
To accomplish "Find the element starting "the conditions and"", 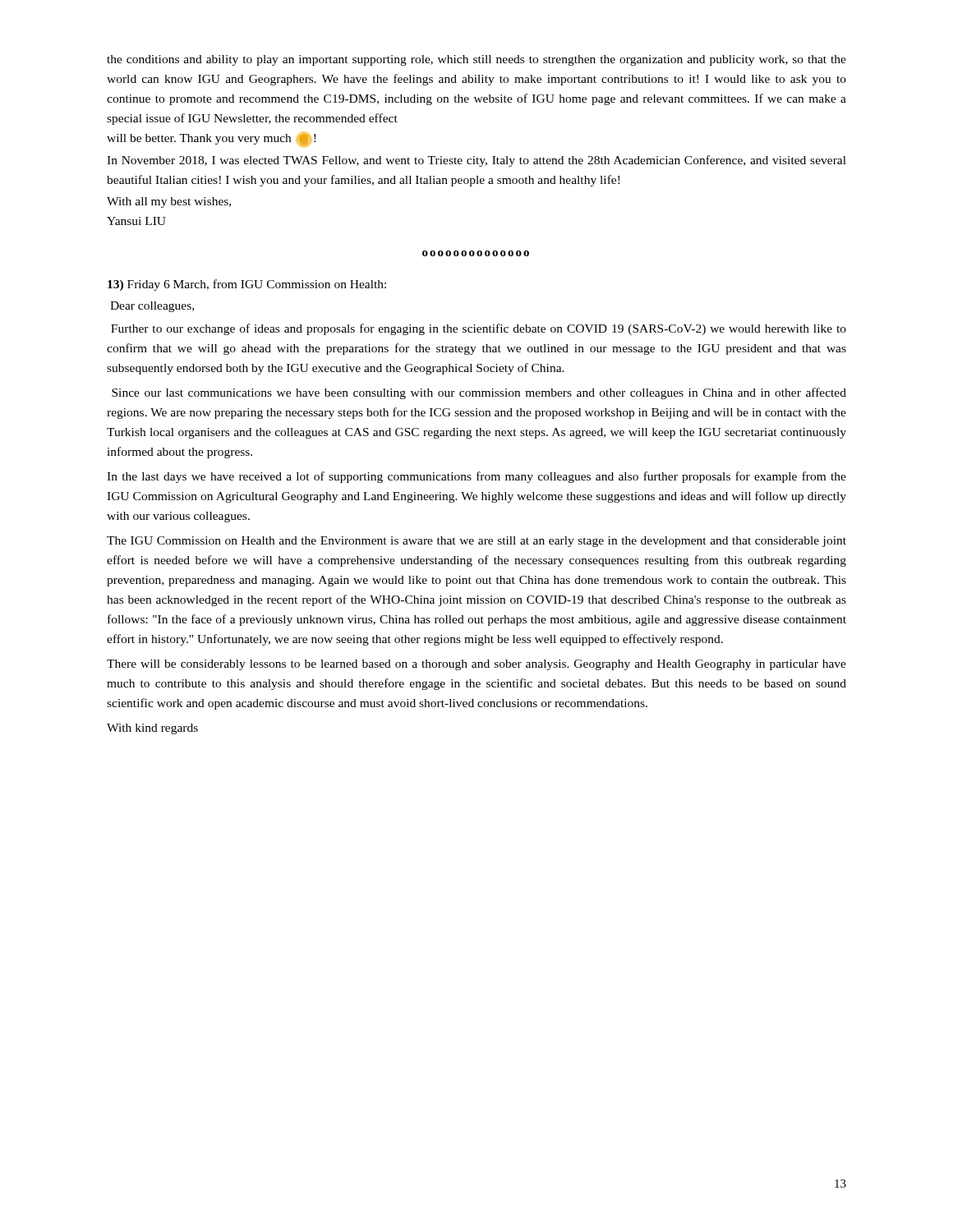I will click(476, 88).
